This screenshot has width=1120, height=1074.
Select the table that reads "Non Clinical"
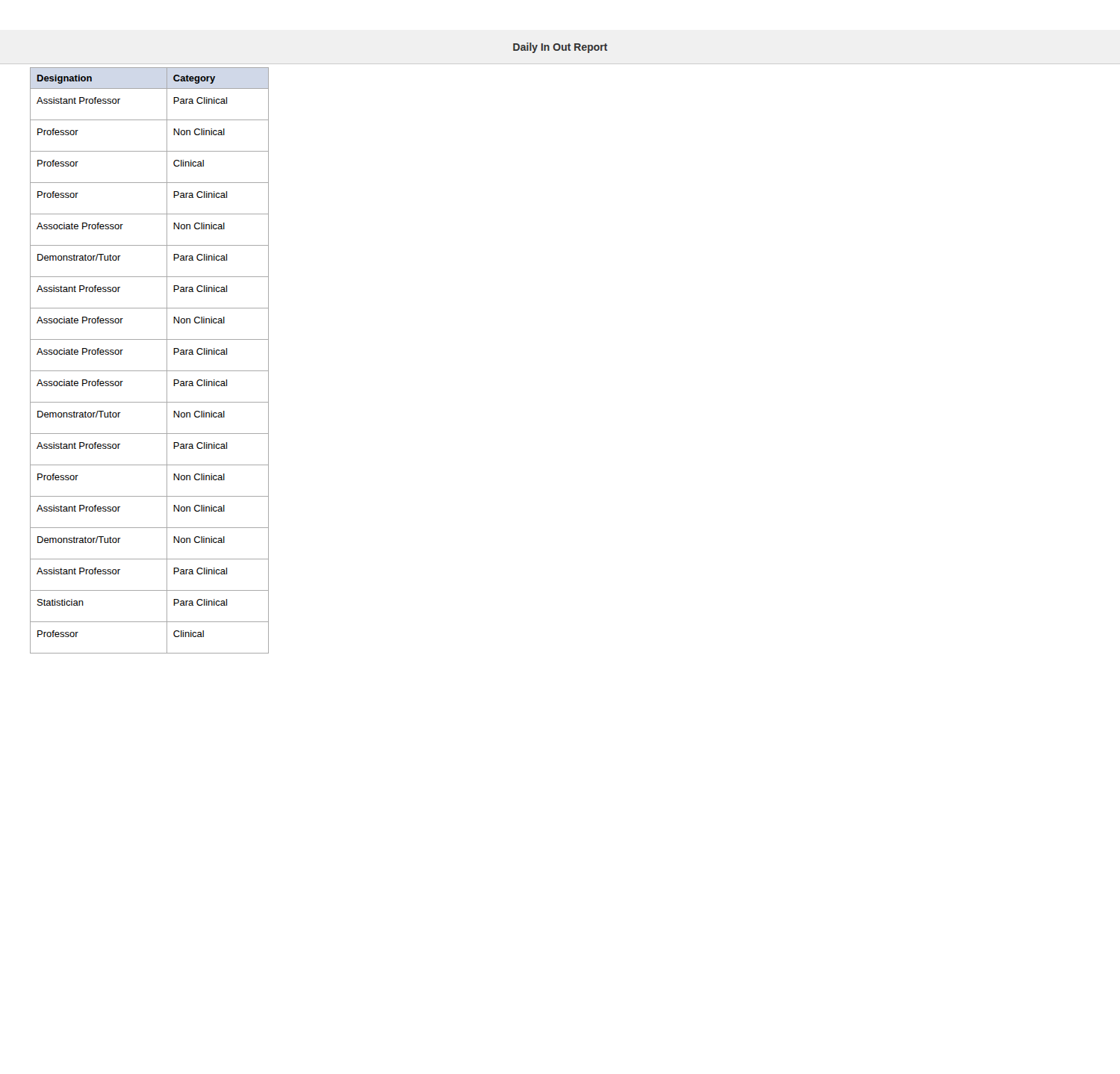click(x=149, y=360)
